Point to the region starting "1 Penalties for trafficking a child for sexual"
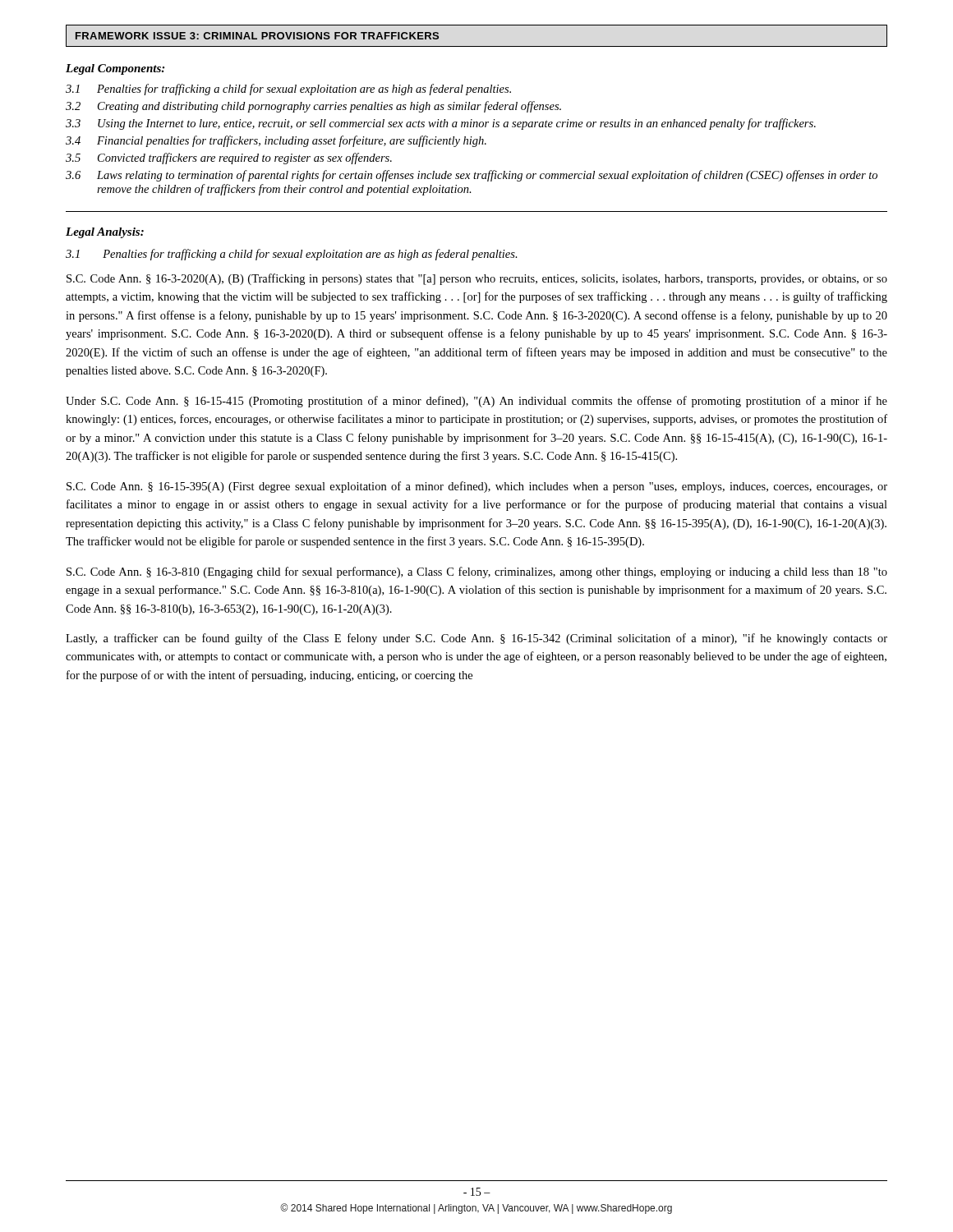This screenshot has height=1232, width=953. [x=292, y=254]
